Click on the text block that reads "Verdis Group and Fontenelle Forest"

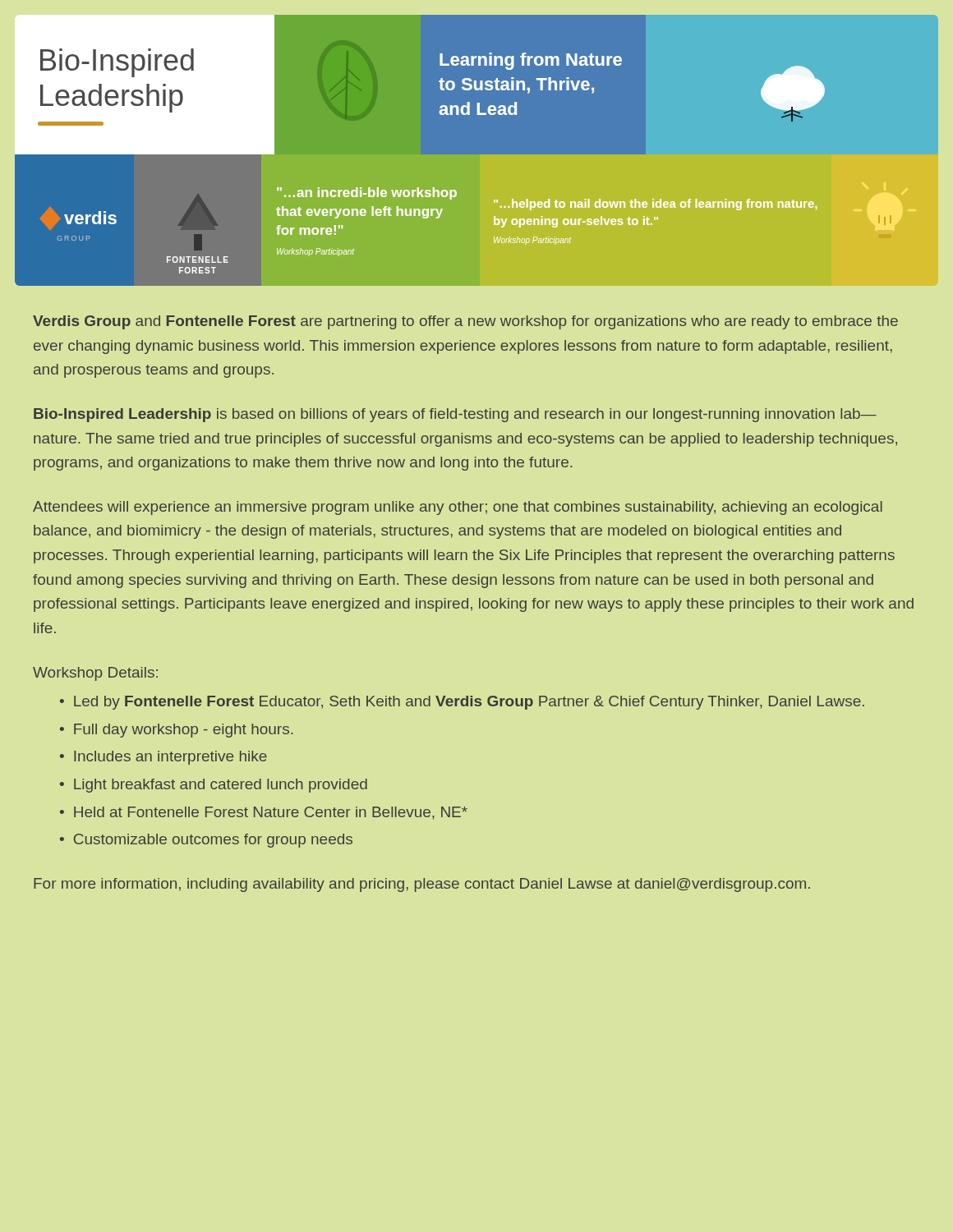click(466, 345)
